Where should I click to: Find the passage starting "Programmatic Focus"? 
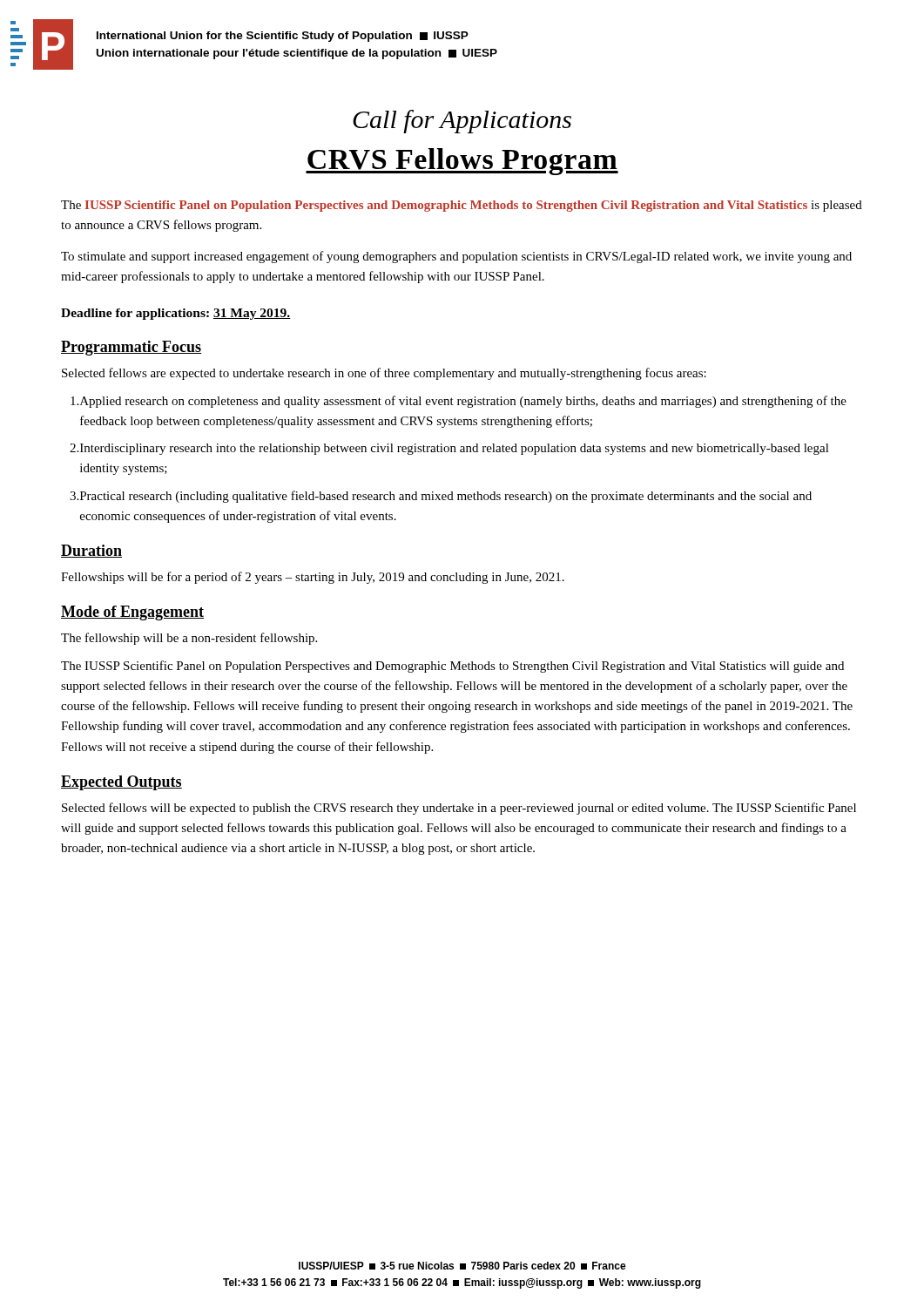click(131, 347)
